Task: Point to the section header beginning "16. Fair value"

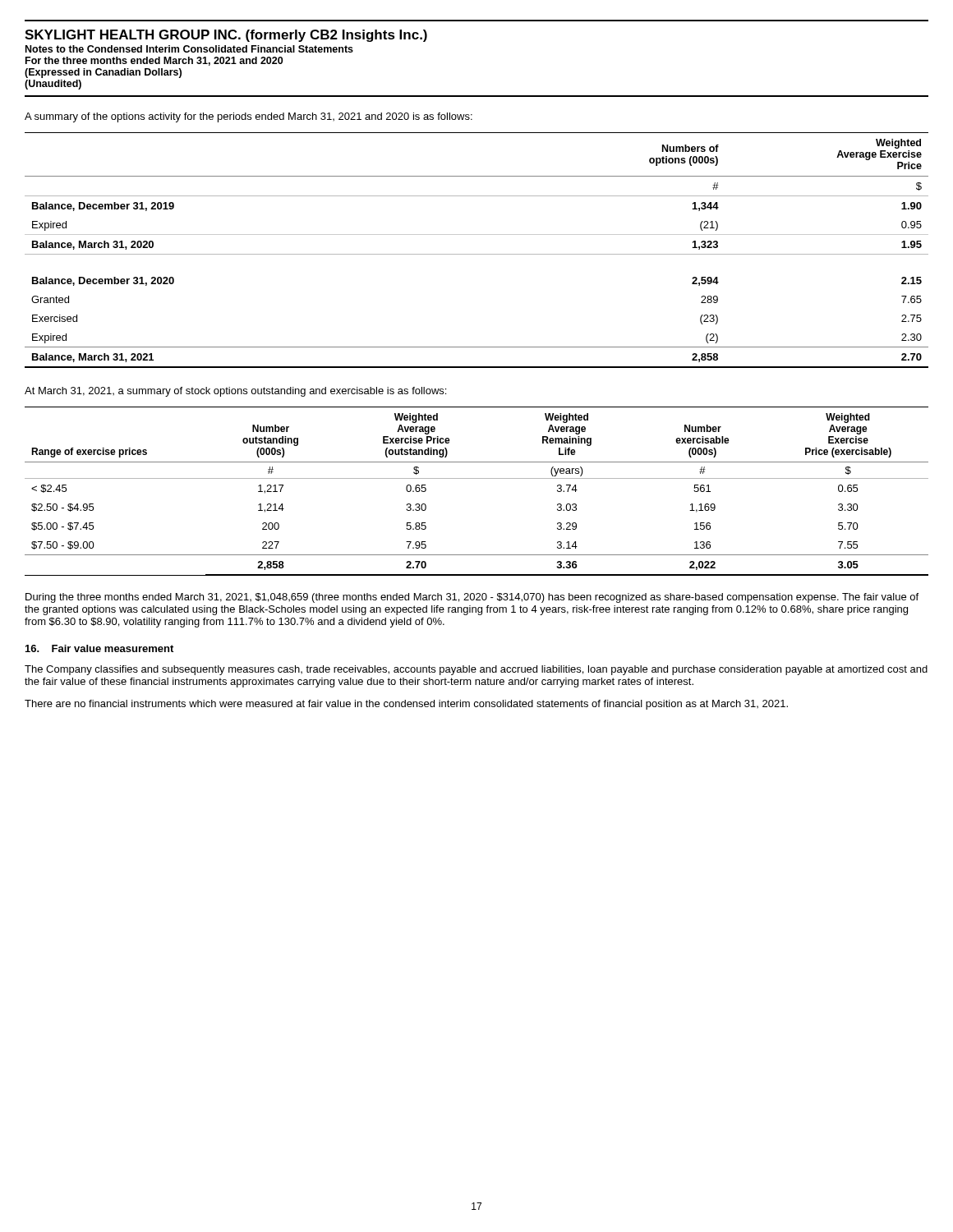Action: point(99,648)
